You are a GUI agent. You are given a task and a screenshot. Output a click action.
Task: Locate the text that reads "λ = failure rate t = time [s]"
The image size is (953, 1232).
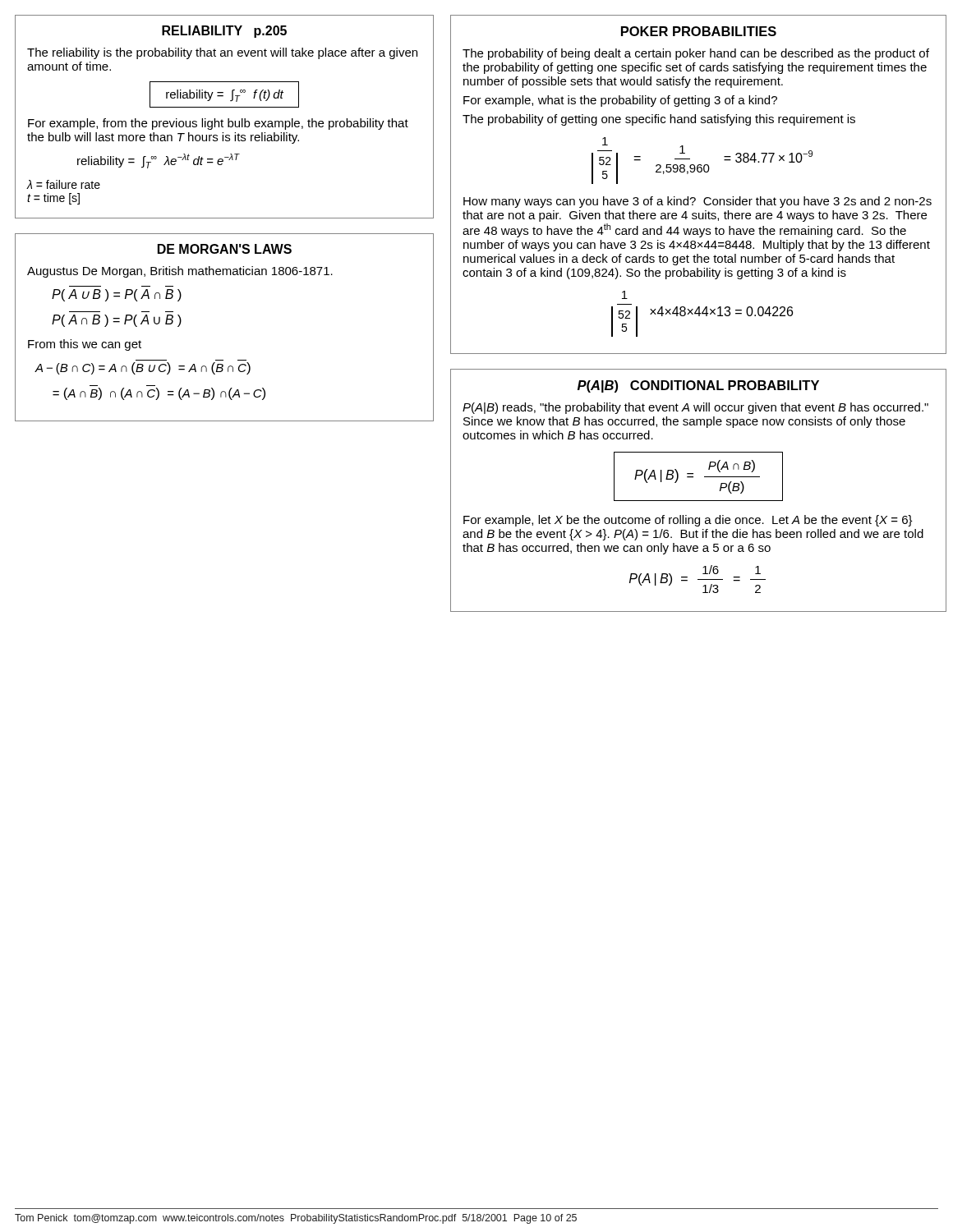(64, 191)
